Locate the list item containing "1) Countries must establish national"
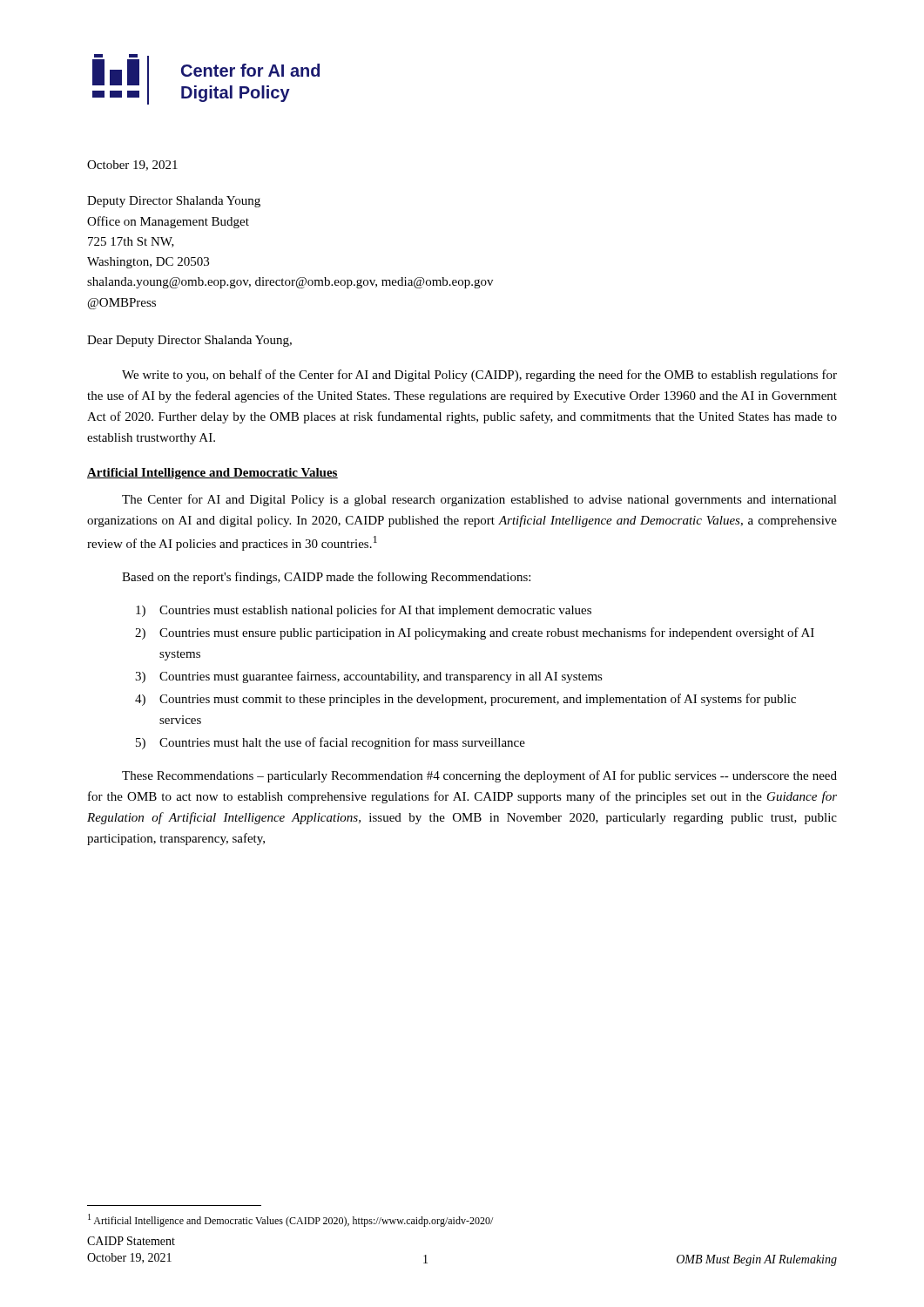This screenshot has height=1307, width=924. 486,610
